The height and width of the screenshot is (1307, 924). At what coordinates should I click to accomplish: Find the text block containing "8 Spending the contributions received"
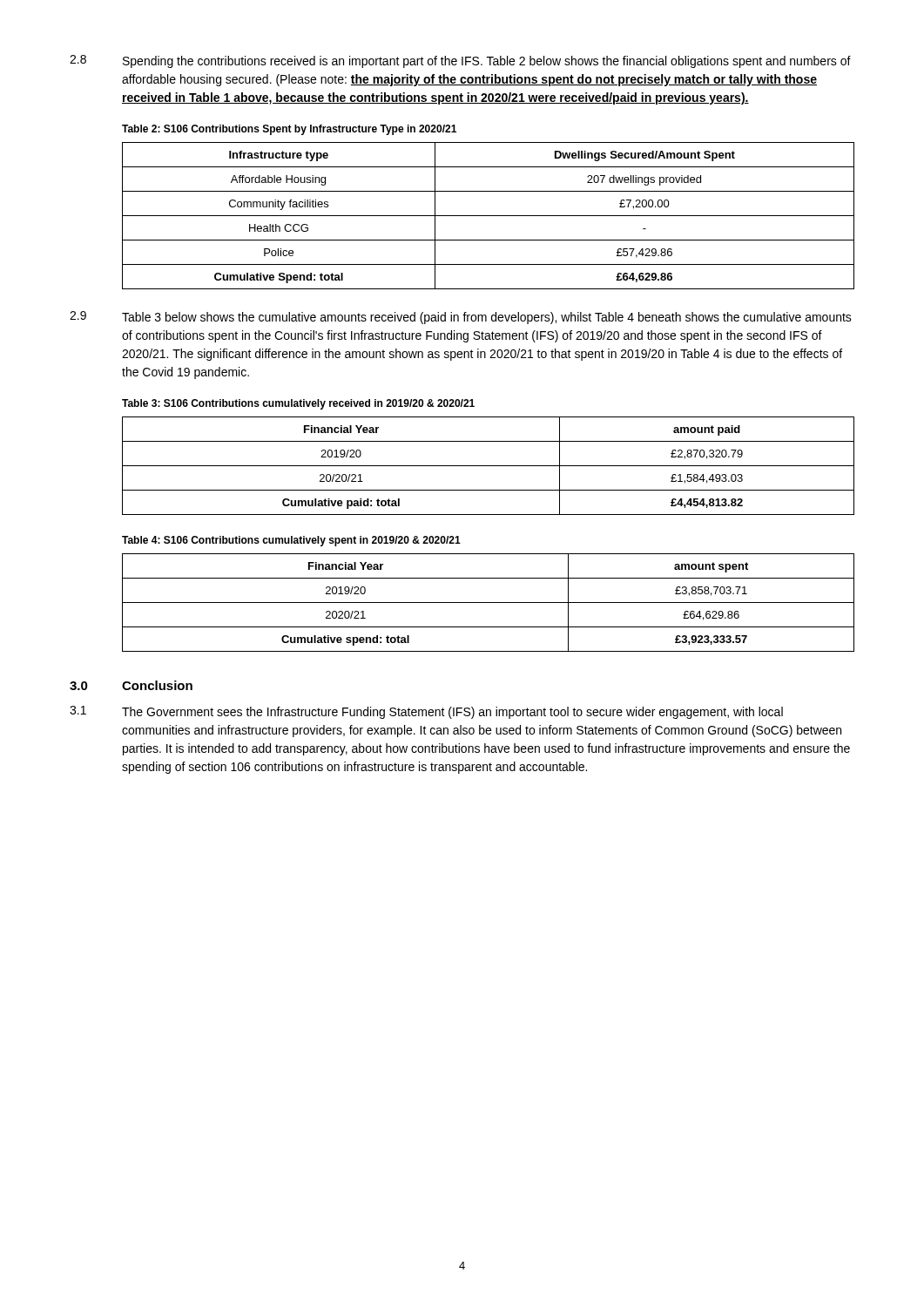[x=462, y=80]
